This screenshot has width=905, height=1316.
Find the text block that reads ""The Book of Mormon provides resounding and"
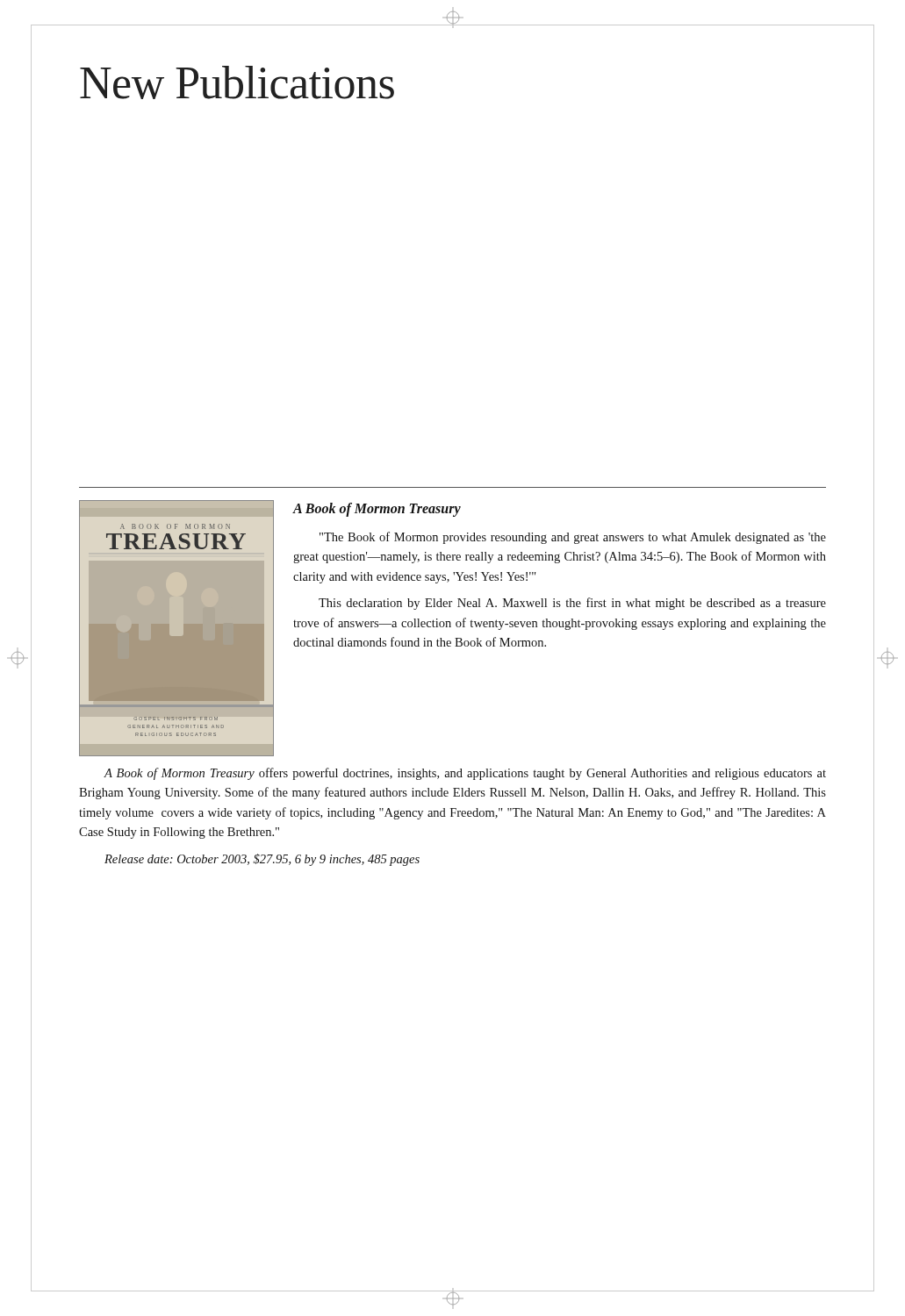[452, 590]
